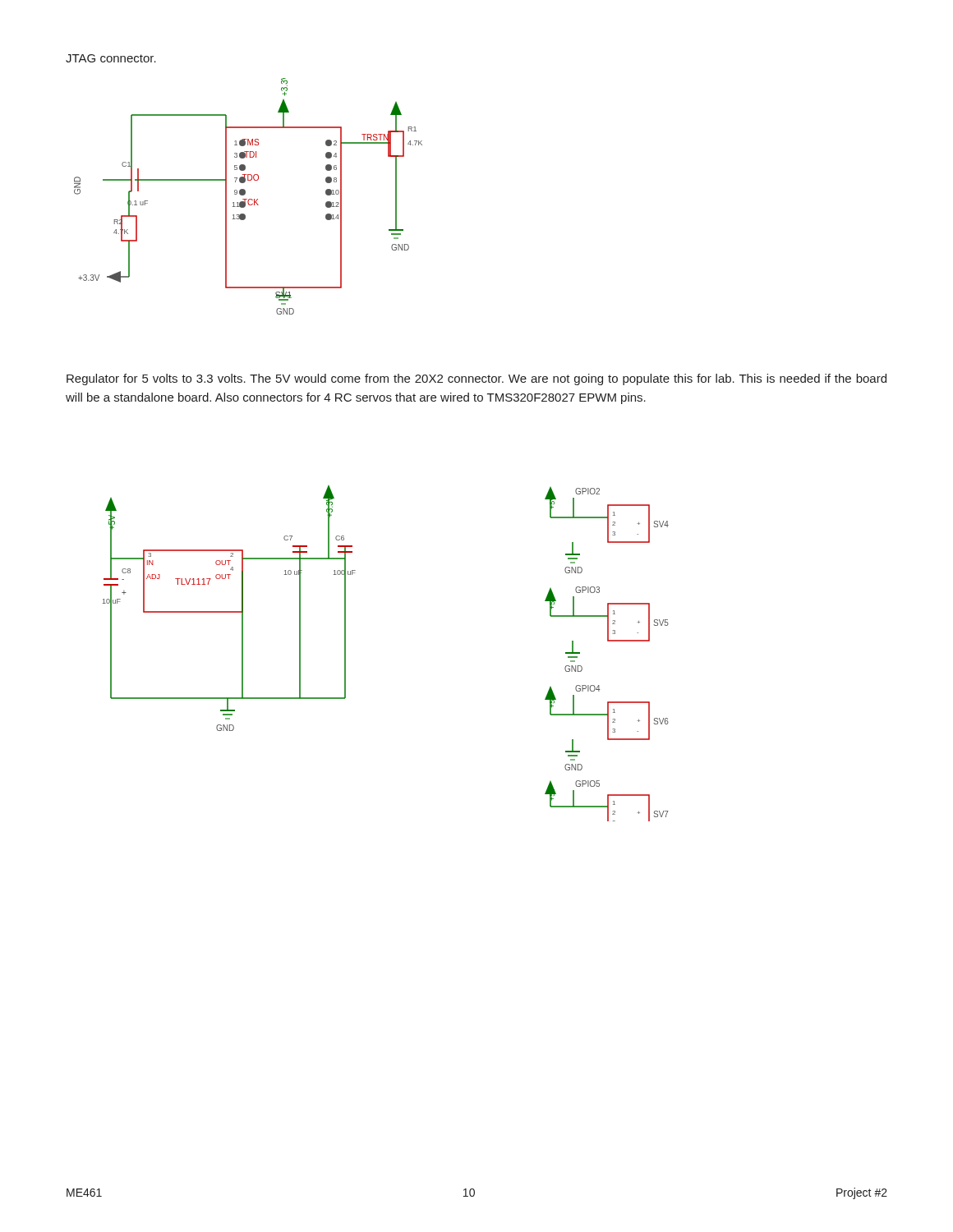The height and width of the screenshot is (1232, 953).
Task: Point to the region starting "JTAG connector."
Action: 111,58
